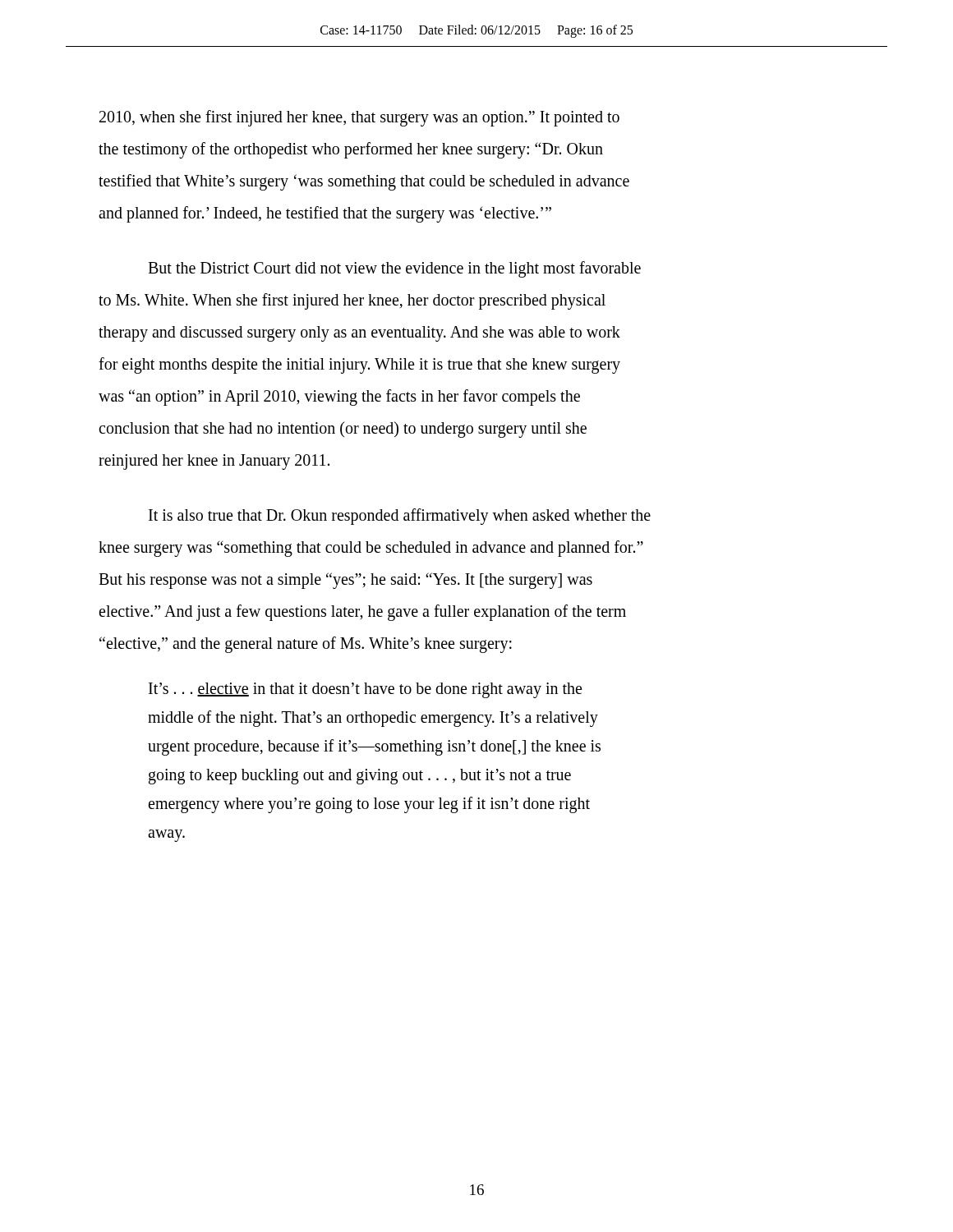Locate the text block containing "the testimony of the orthopedist"
Viewport: 953px width, 1232px height.
click(x=351, y=149)
